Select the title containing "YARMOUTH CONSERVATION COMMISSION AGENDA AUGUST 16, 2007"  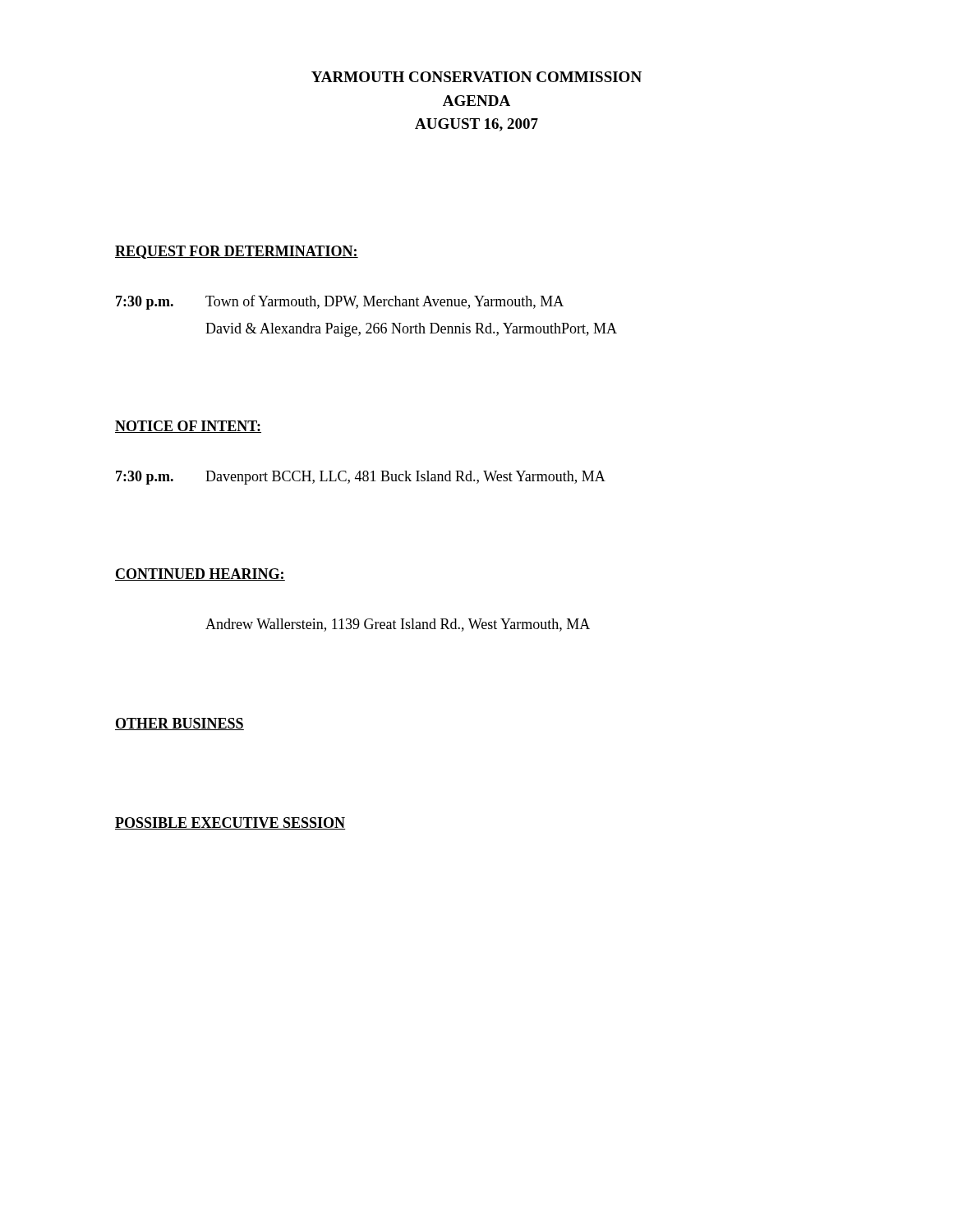tap(476, 101)
